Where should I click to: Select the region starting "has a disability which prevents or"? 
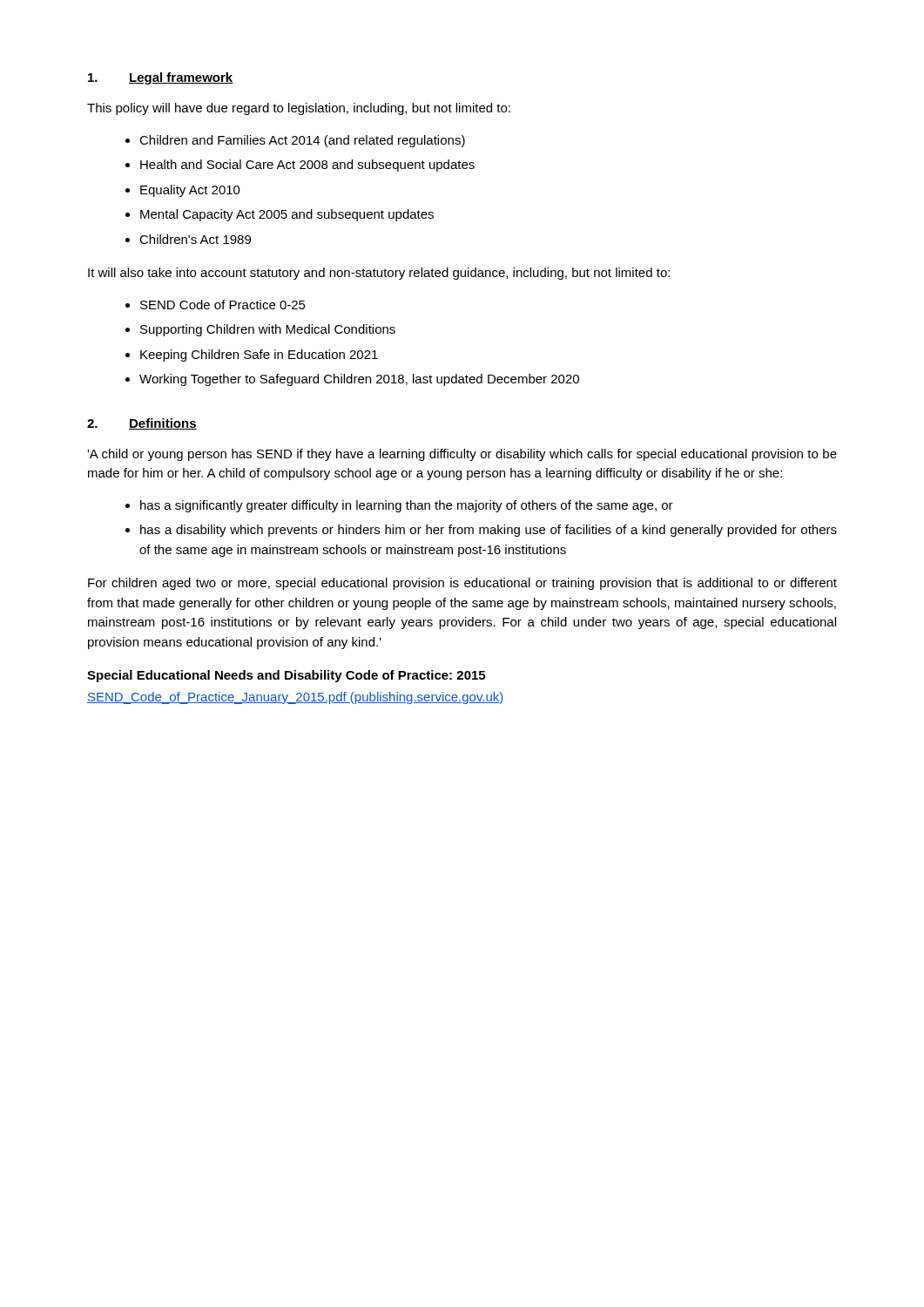click(488, 539)
